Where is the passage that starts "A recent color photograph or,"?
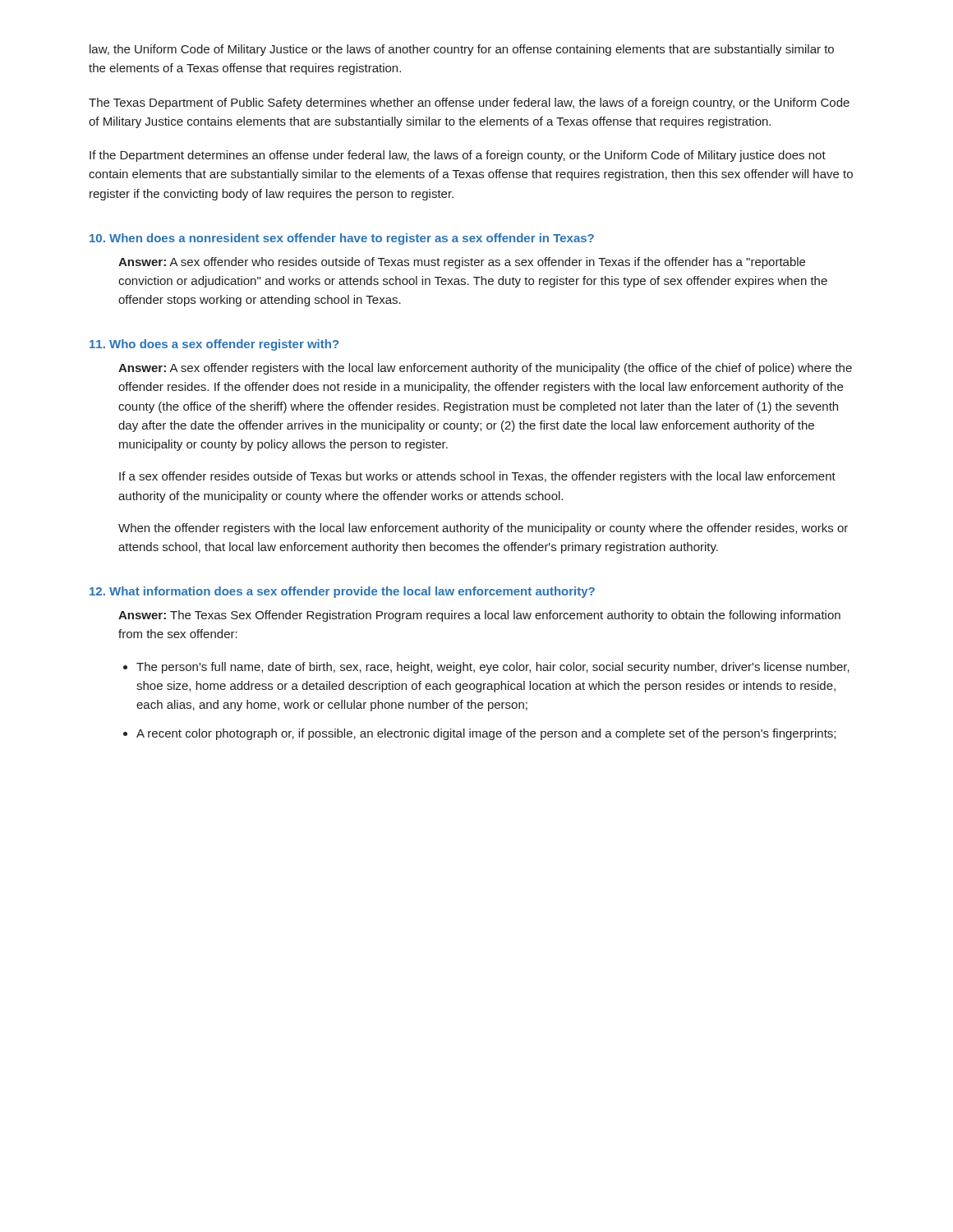Screen dimensions: 1232x953 point(487,733)
